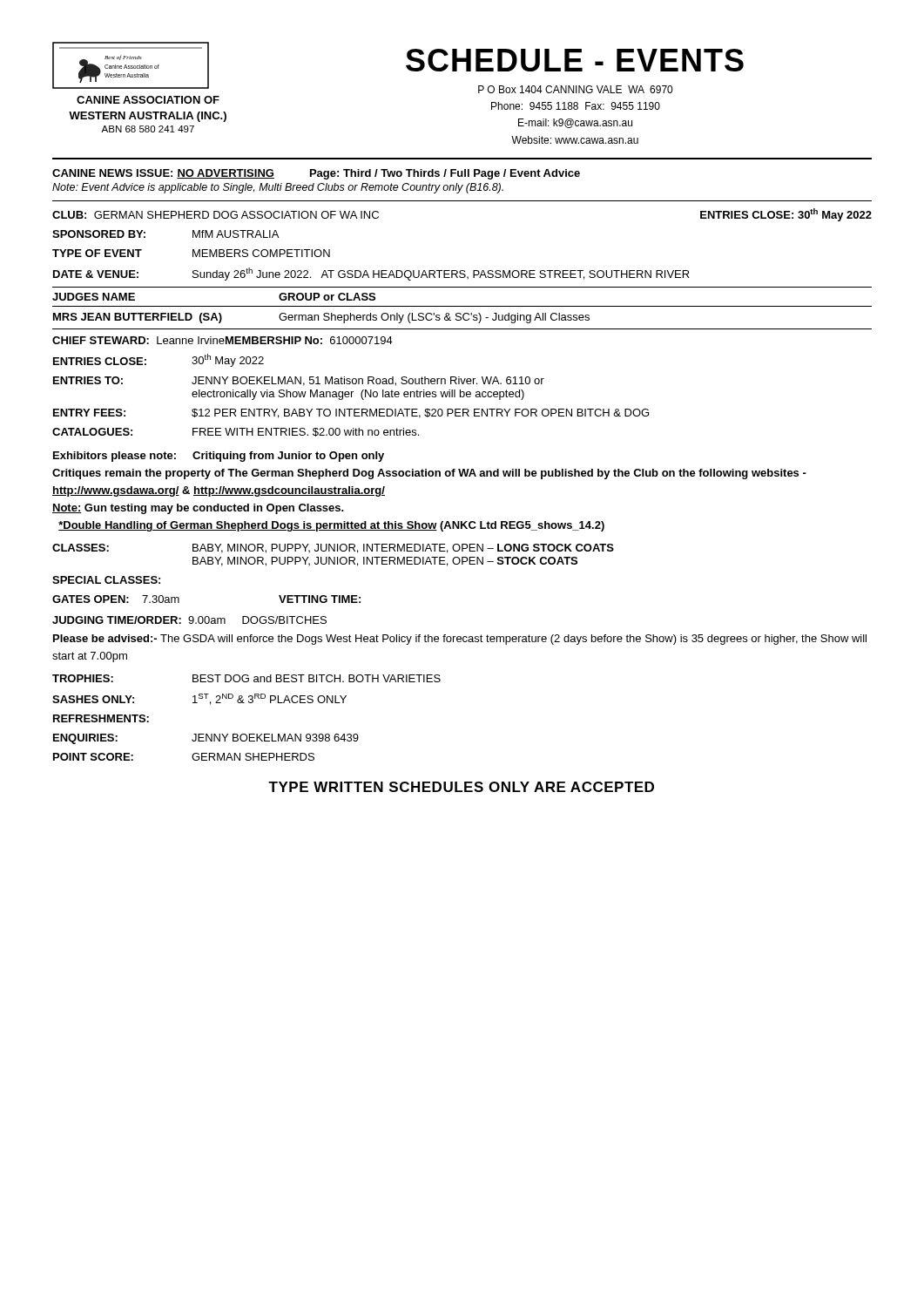Locate the text block that says "CLASSES: BABY, MINOR, PUPPY, JUNIOR,"
This screenshot has height=1307, width=924.
coord(462,555)
